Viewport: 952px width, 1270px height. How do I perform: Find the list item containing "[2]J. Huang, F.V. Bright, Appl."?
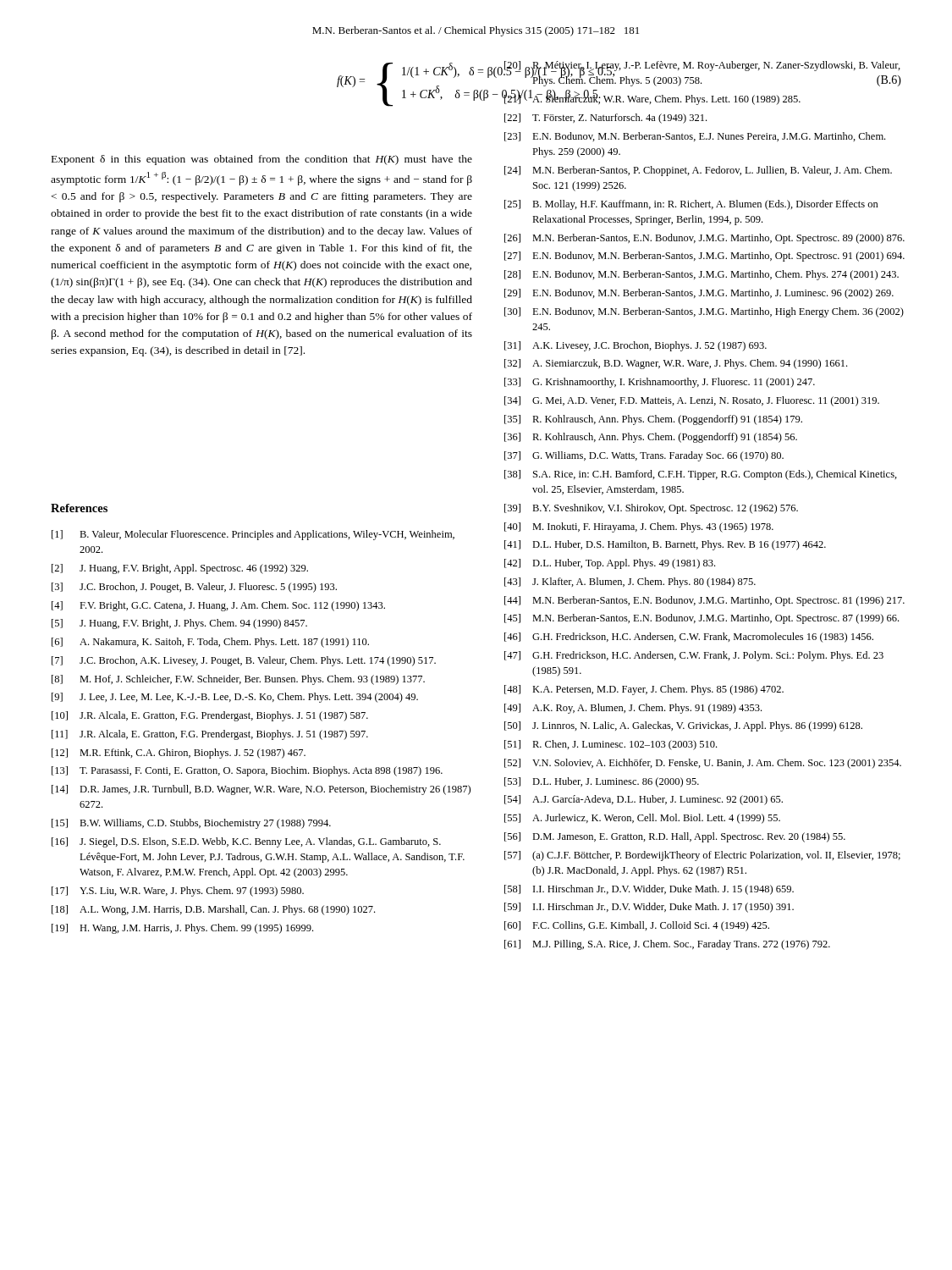point(262,568)
